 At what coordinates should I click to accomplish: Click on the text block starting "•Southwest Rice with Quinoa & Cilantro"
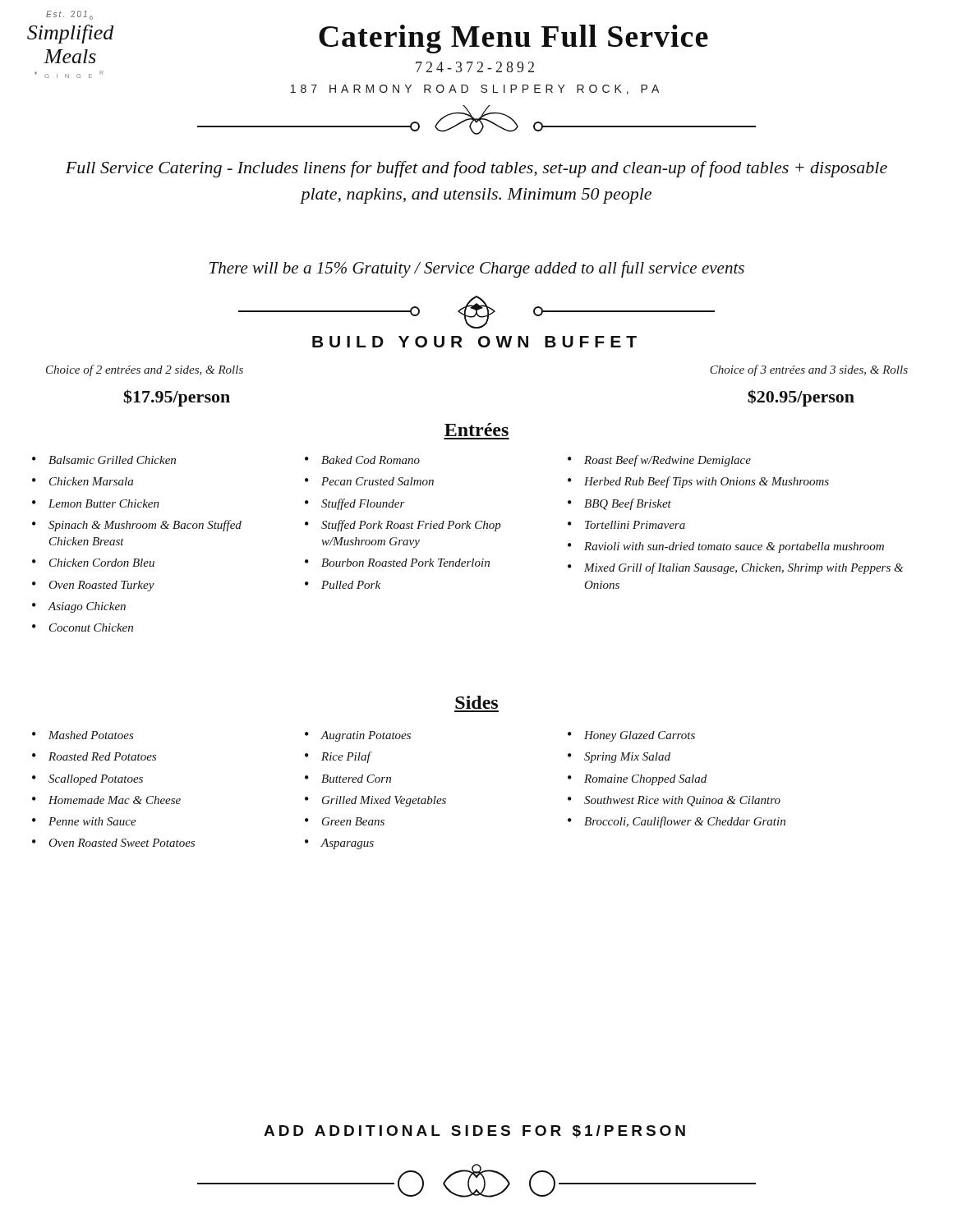pos(674,800)
